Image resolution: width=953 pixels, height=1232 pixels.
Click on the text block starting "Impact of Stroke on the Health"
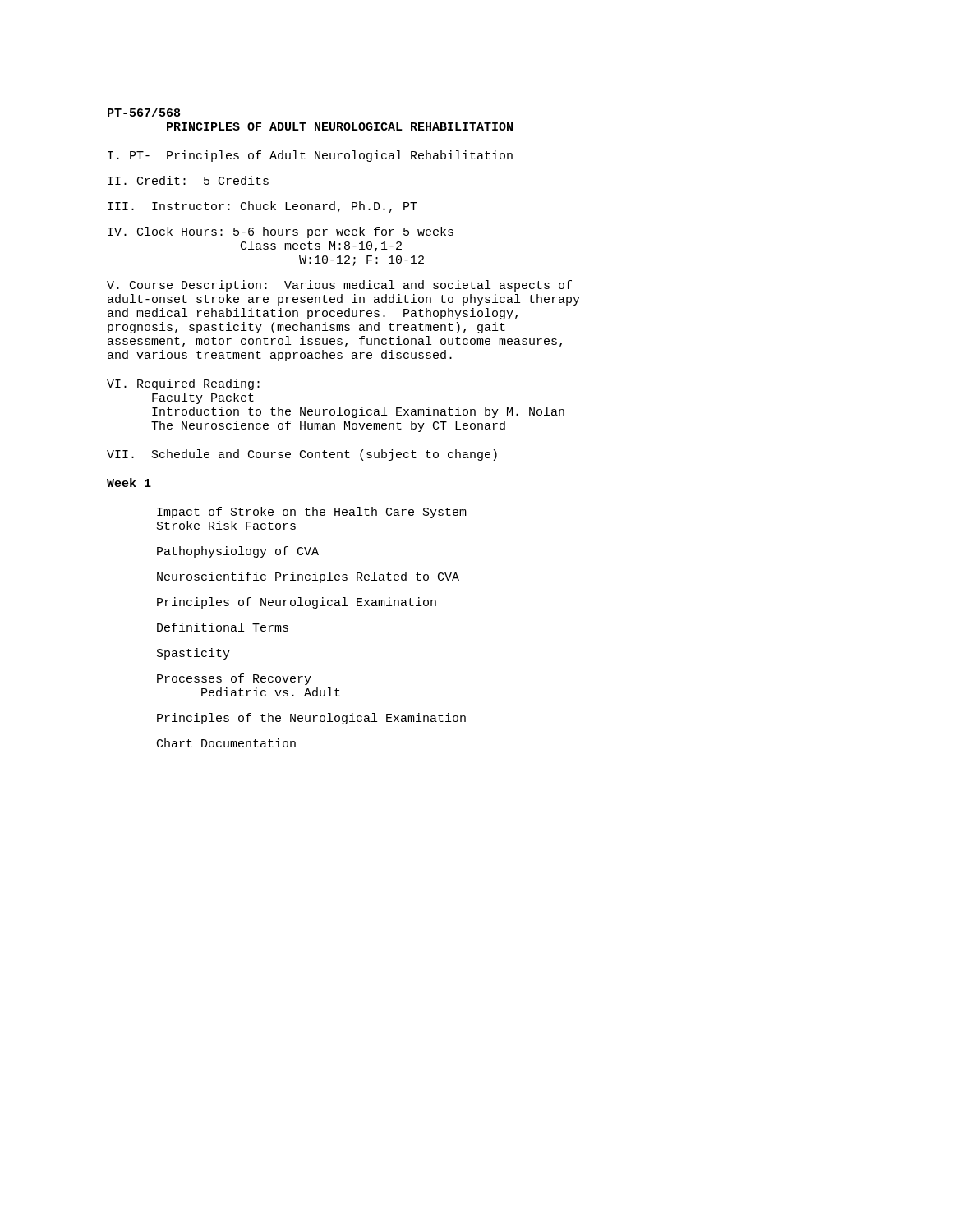(311, 520)
